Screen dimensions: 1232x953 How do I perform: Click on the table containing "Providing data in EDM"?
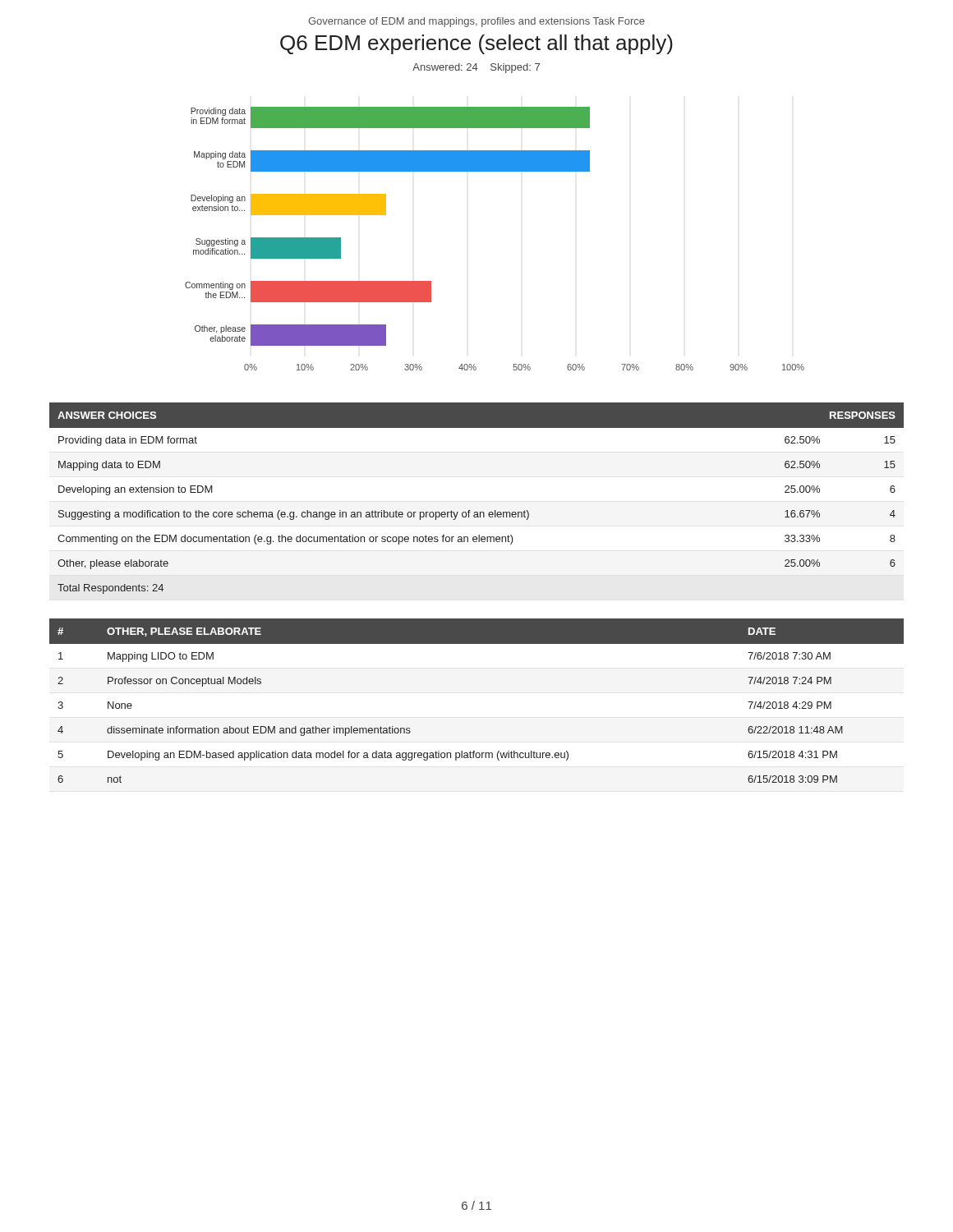[x=476, y=501]
